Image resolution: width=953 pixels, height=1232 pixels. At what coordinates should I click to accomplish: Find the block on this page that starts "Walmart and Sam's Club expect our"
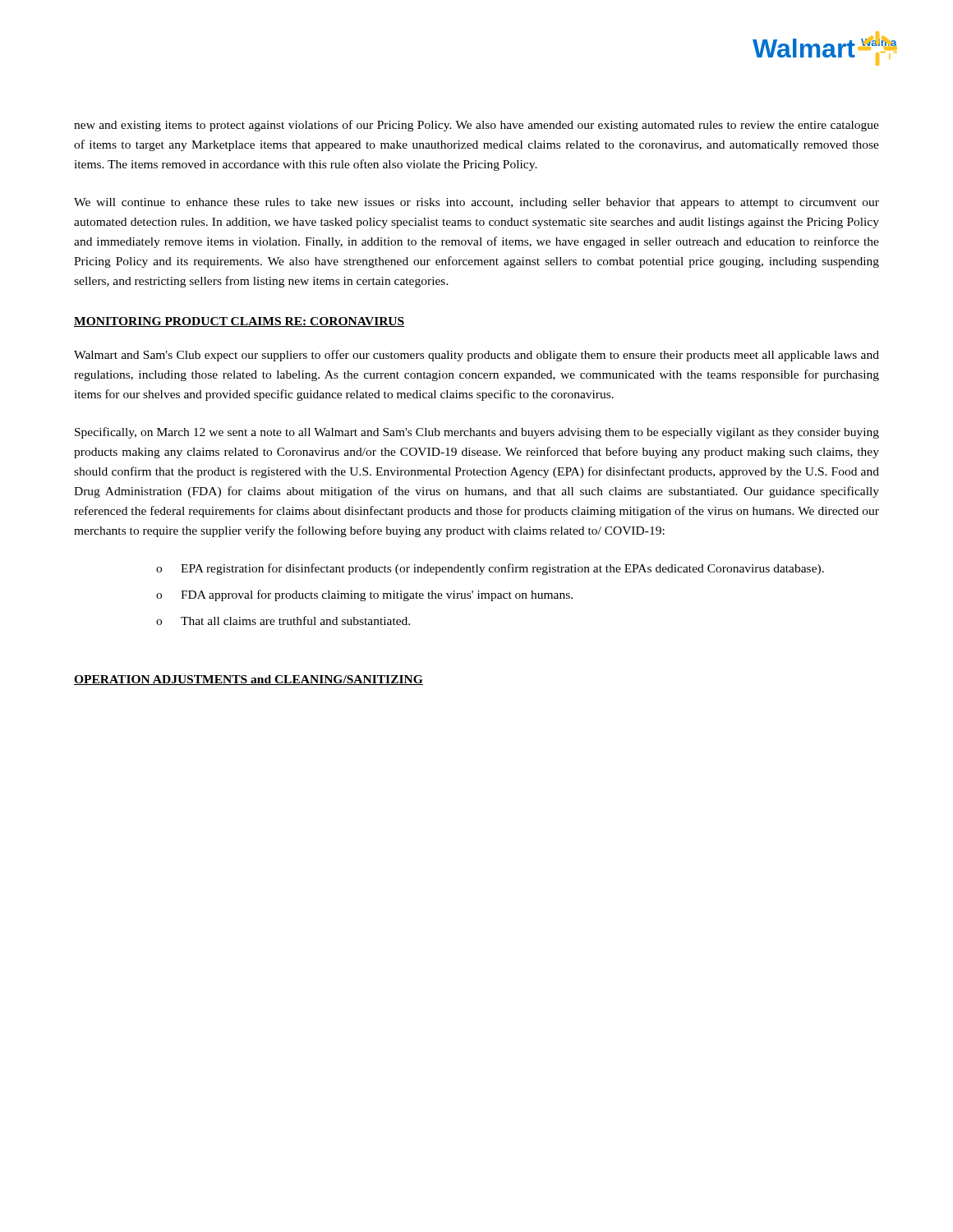point(476,374)
